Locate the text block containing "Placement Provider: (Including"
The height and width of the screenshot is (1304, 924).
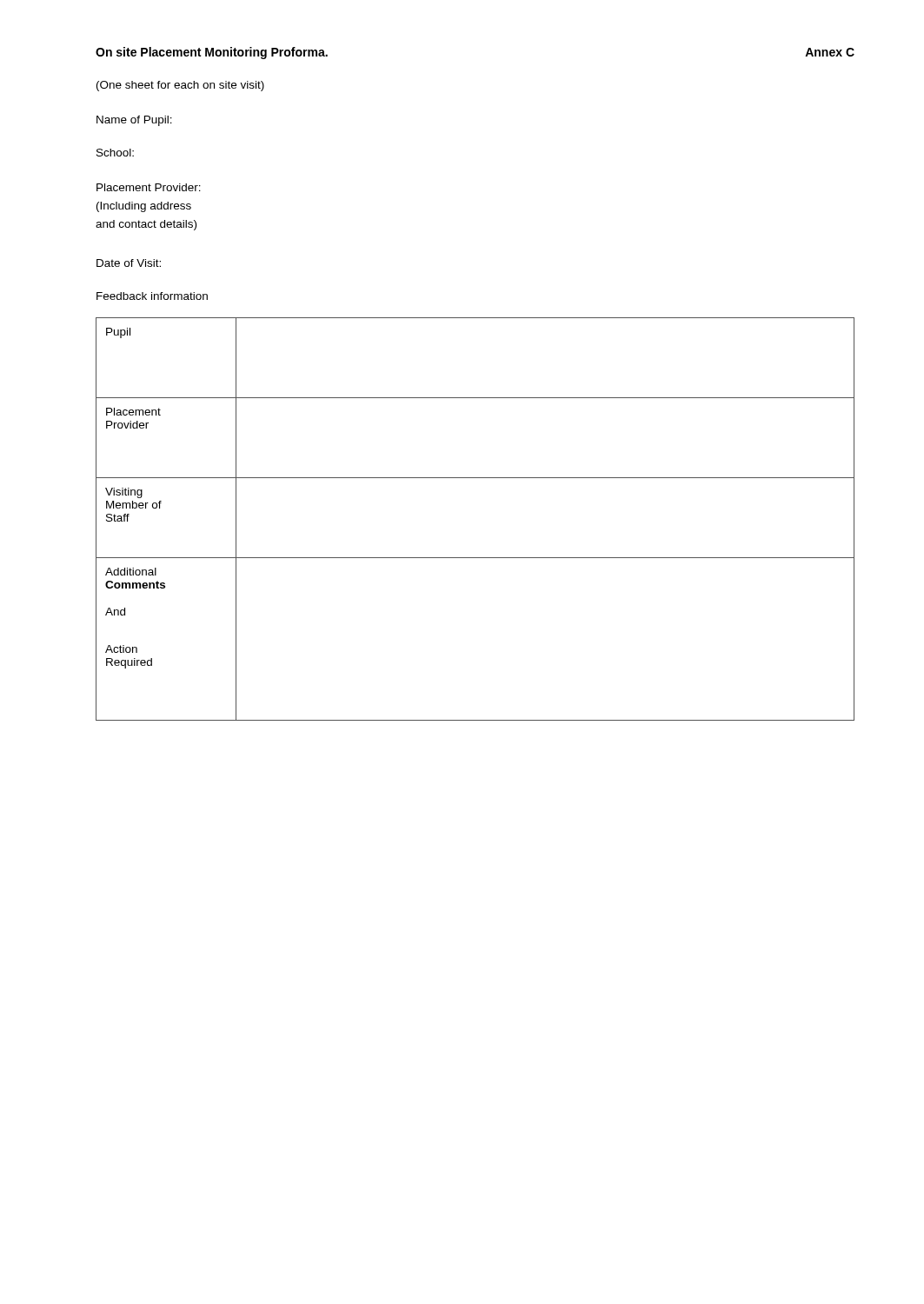(x=148, y=206)
